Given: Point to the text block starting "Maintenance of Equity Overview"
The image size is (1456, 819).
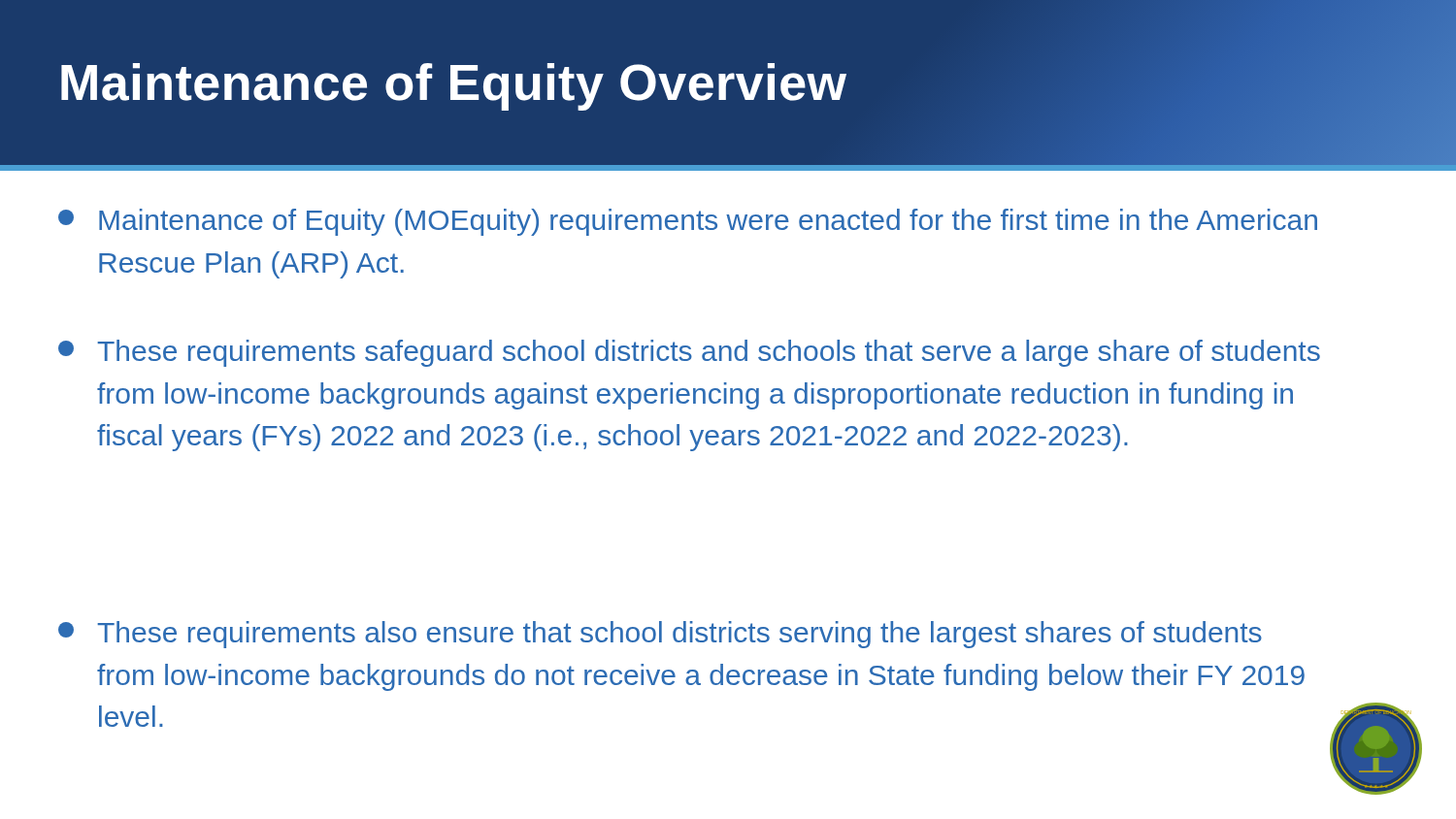Looking at the screenshot, I should tap(453, 83).
